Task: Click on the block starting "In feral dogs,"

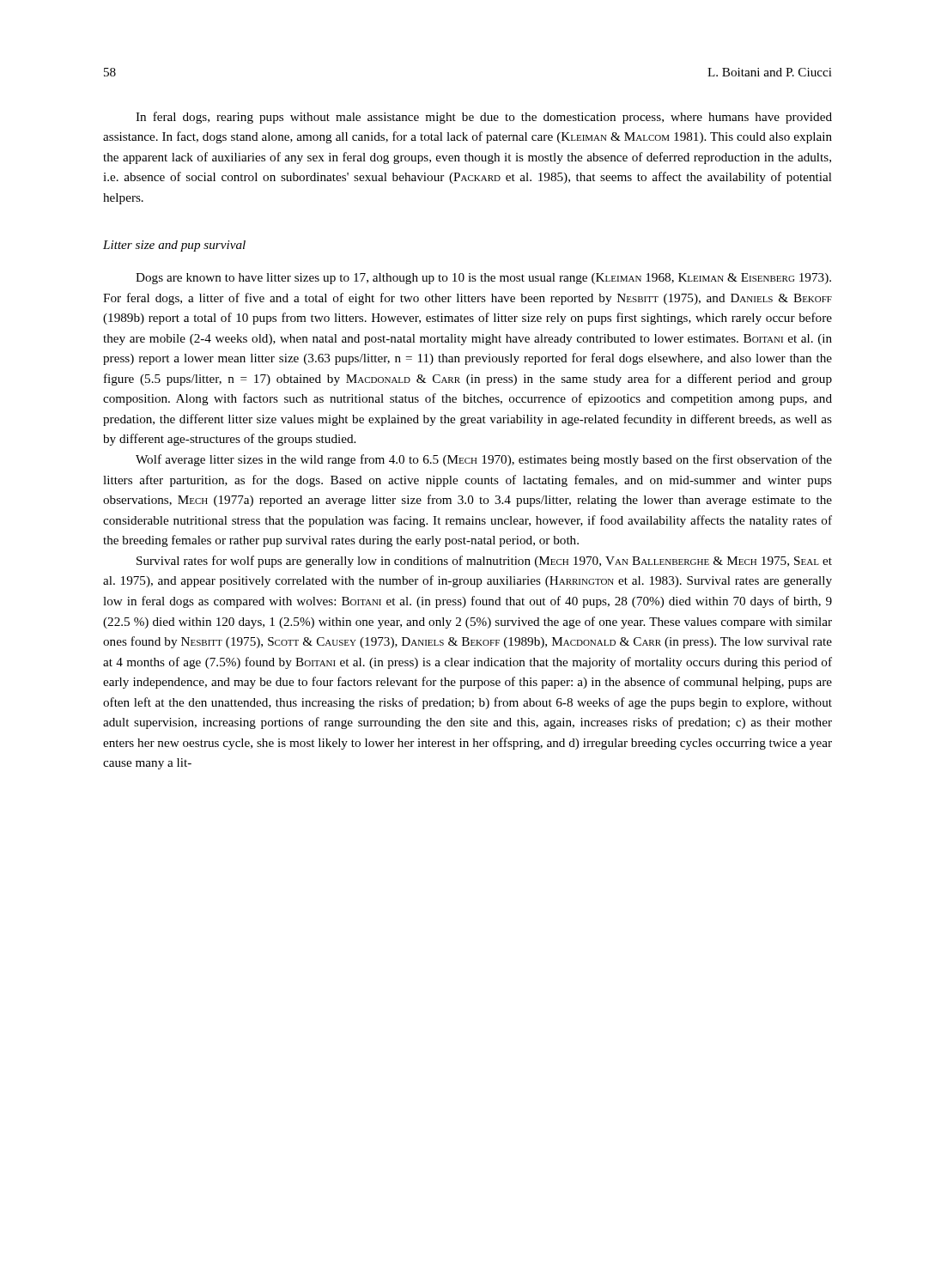Action: [468, 157]
